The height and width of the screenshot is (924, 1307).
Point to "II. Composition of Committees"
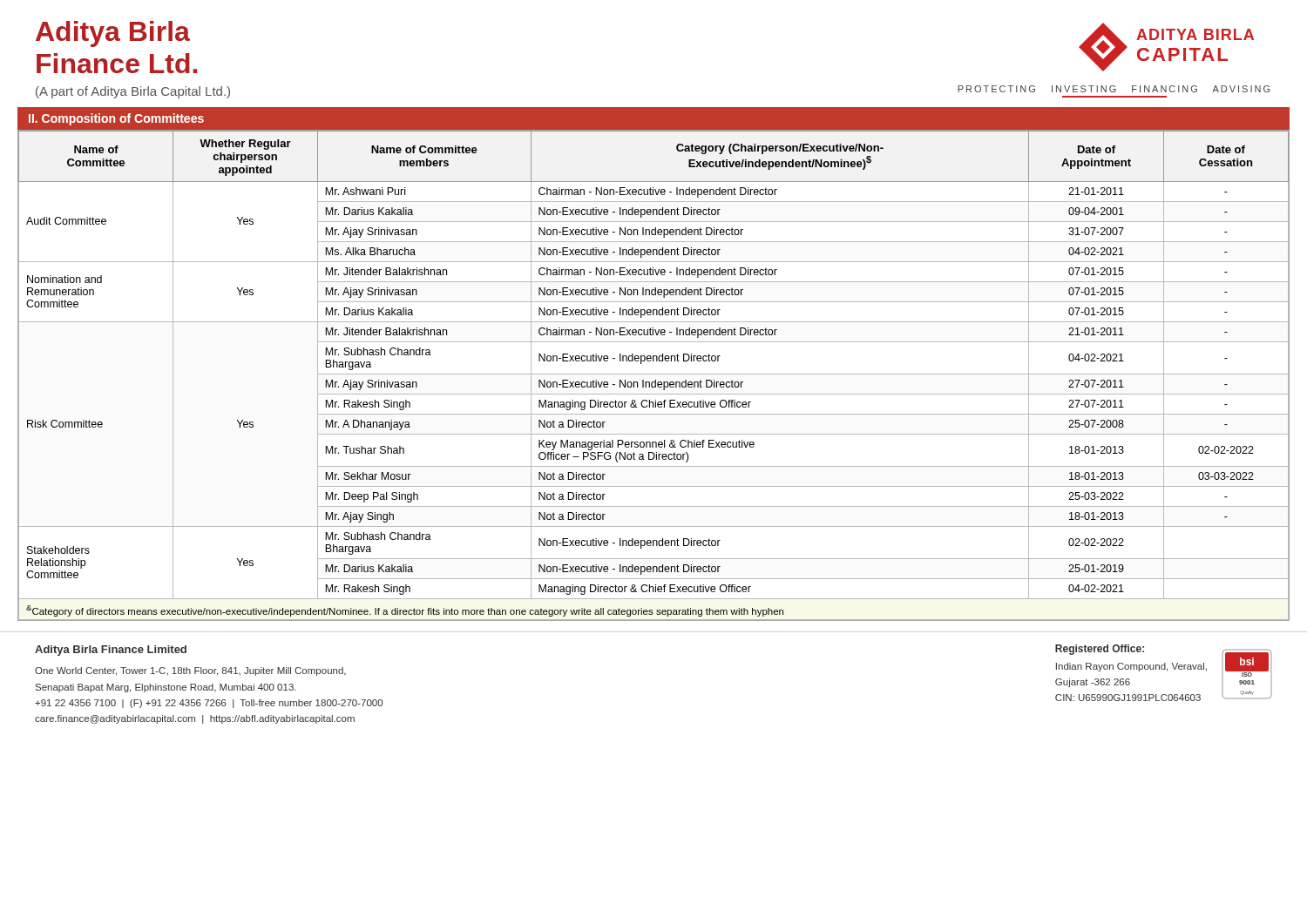tap(116, 118)
